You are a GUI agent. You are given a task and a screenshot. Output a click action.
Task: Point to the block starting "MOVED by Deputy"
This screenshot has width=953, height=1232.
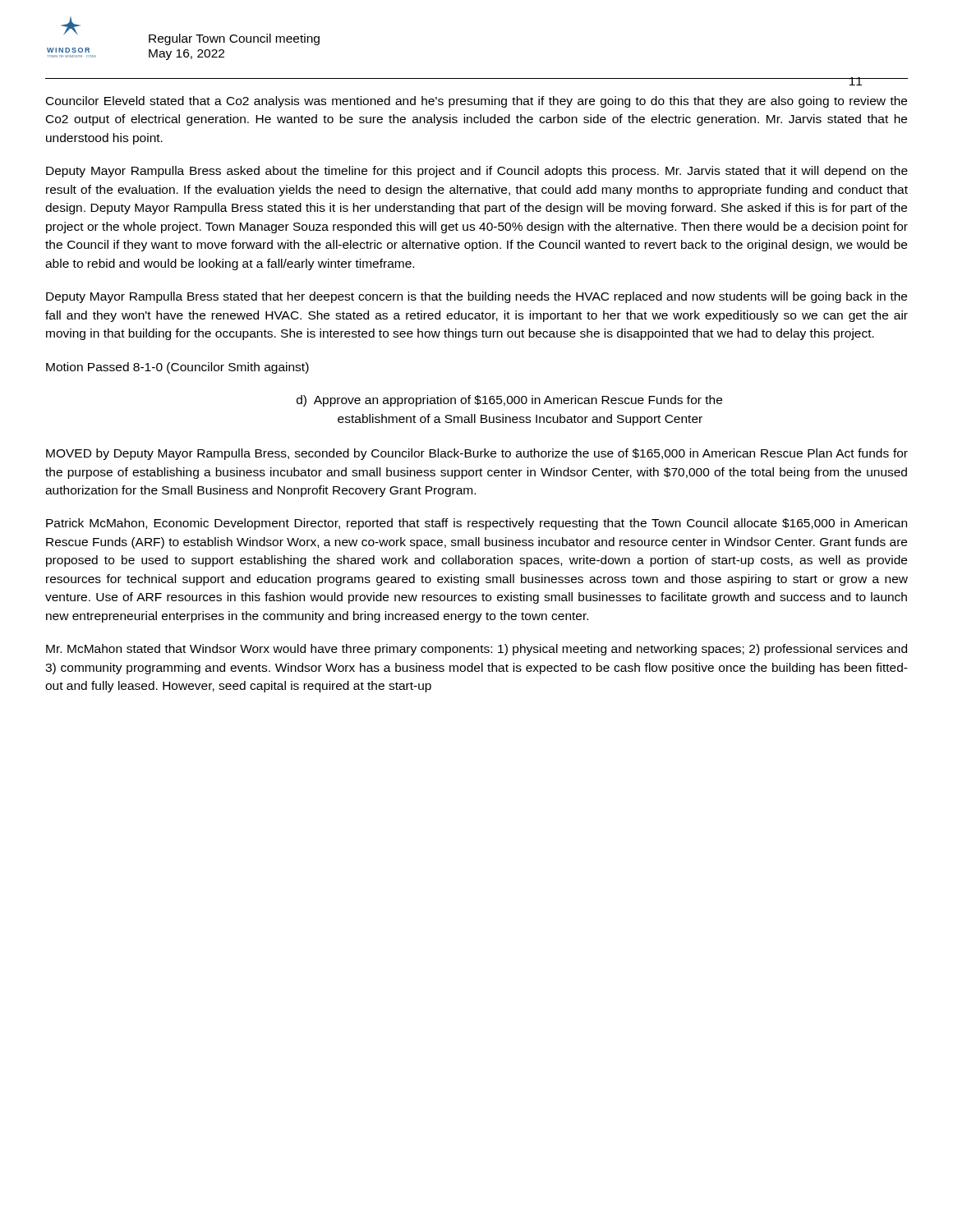[x=476, y=471]
